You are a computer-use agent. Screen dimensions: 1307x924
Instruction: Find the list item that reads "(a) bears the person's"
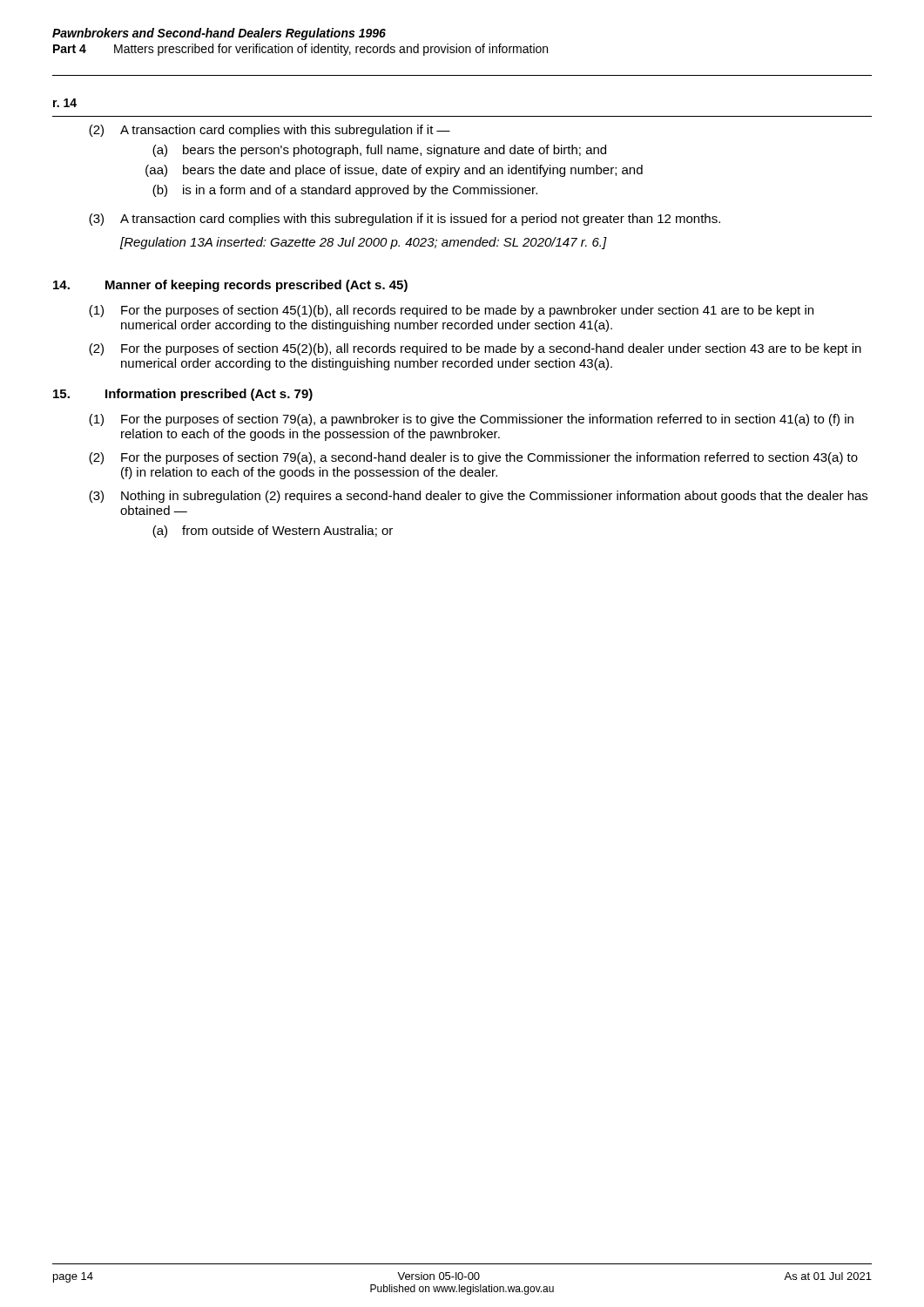click(x=496, y=149)
